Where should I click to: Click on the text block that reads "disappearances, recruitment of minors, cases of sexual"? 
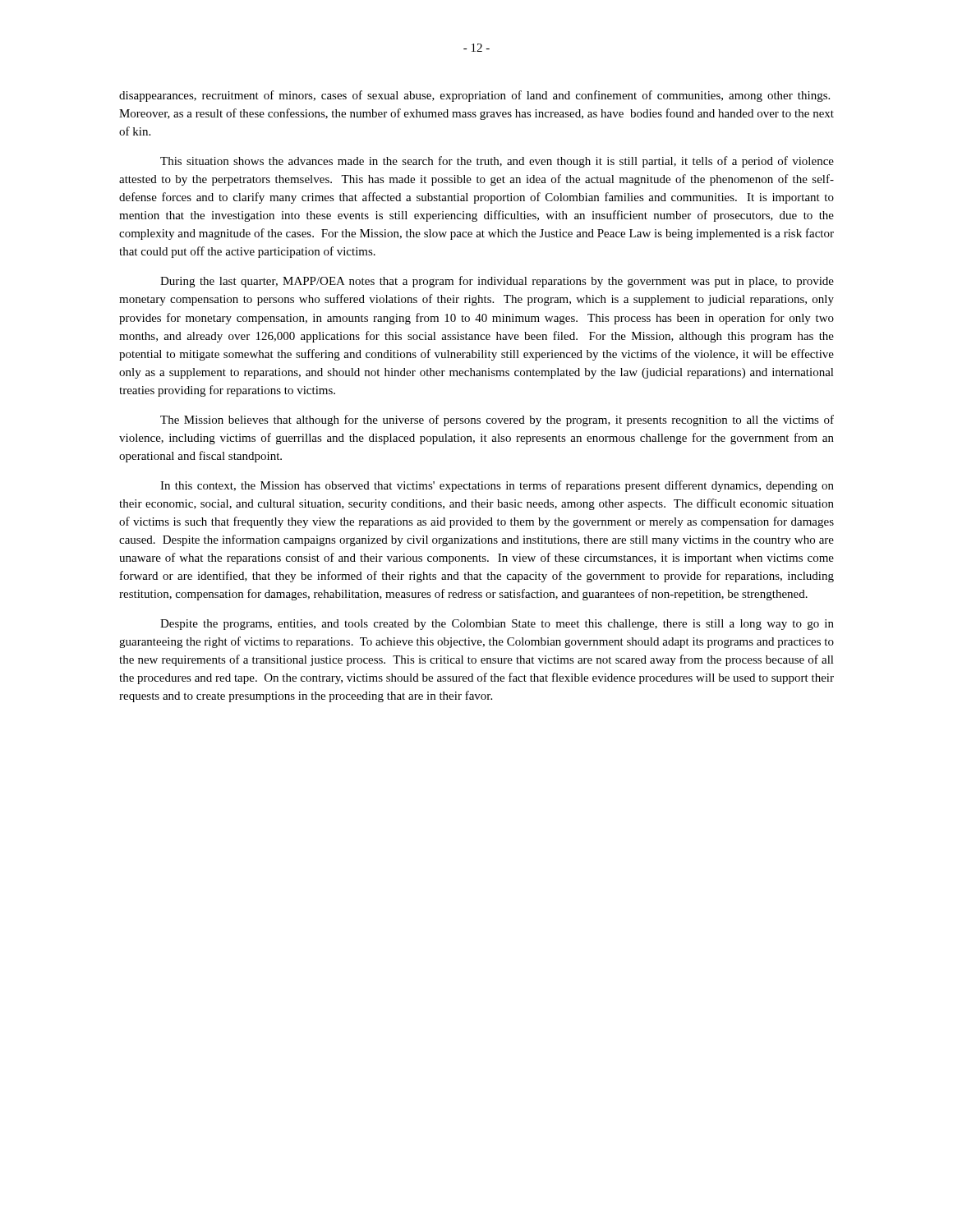(476, 113)
